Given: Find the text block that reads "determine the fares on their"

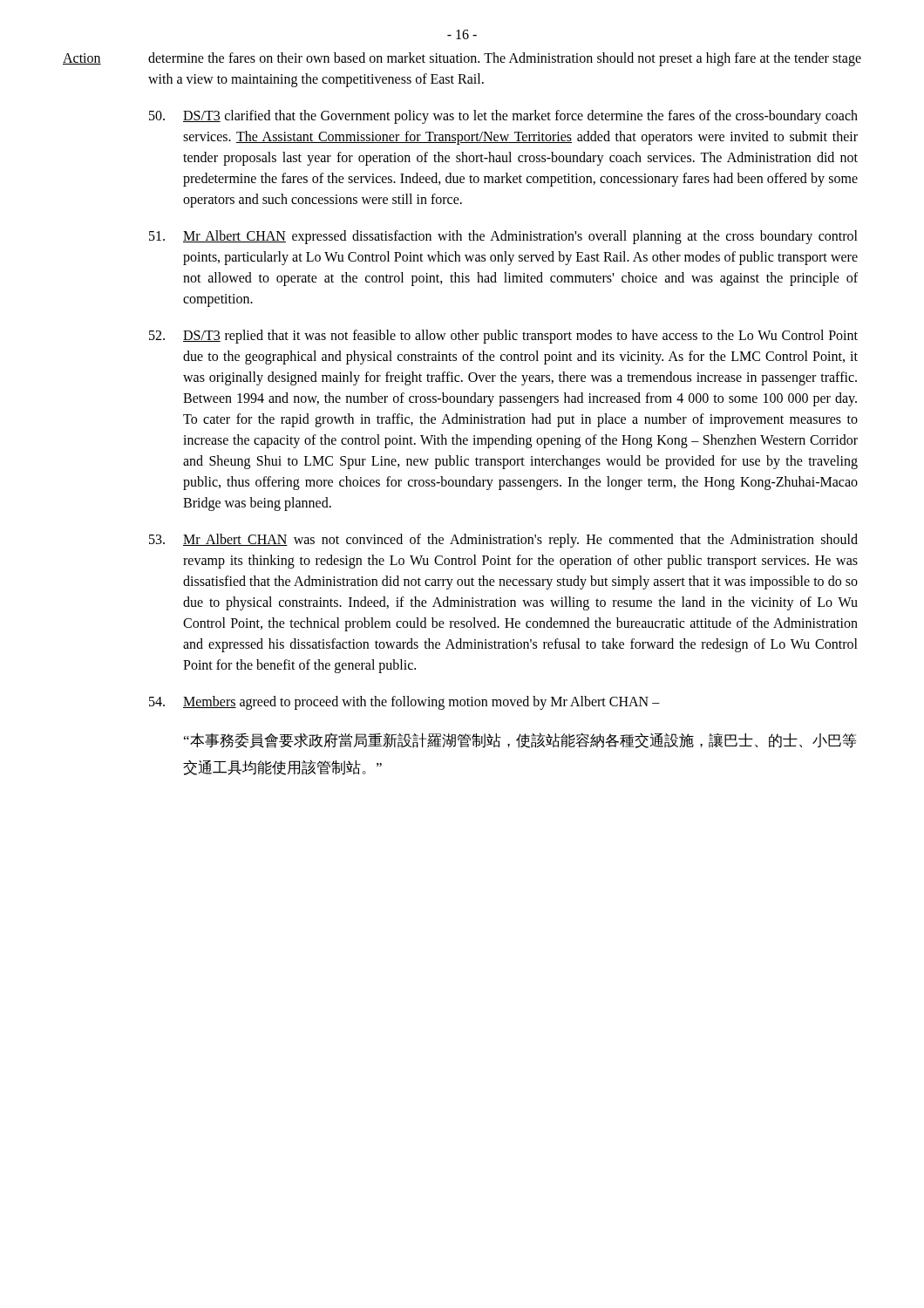Looking at the screenshot, I should (x=505, y=68).
